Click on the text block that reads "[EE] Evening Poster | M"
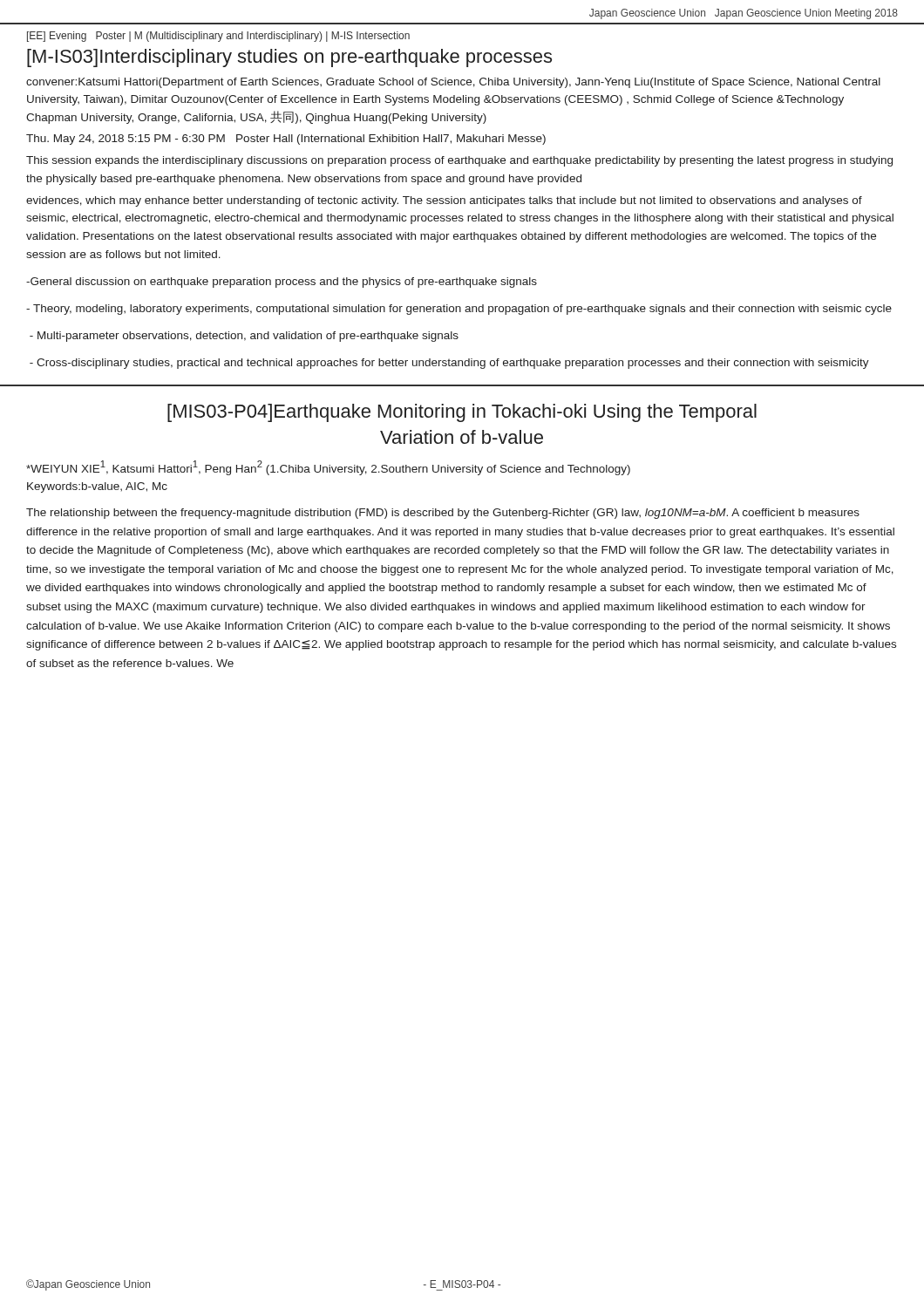Viewport: 924px width, 1308px height. [218, 36]
